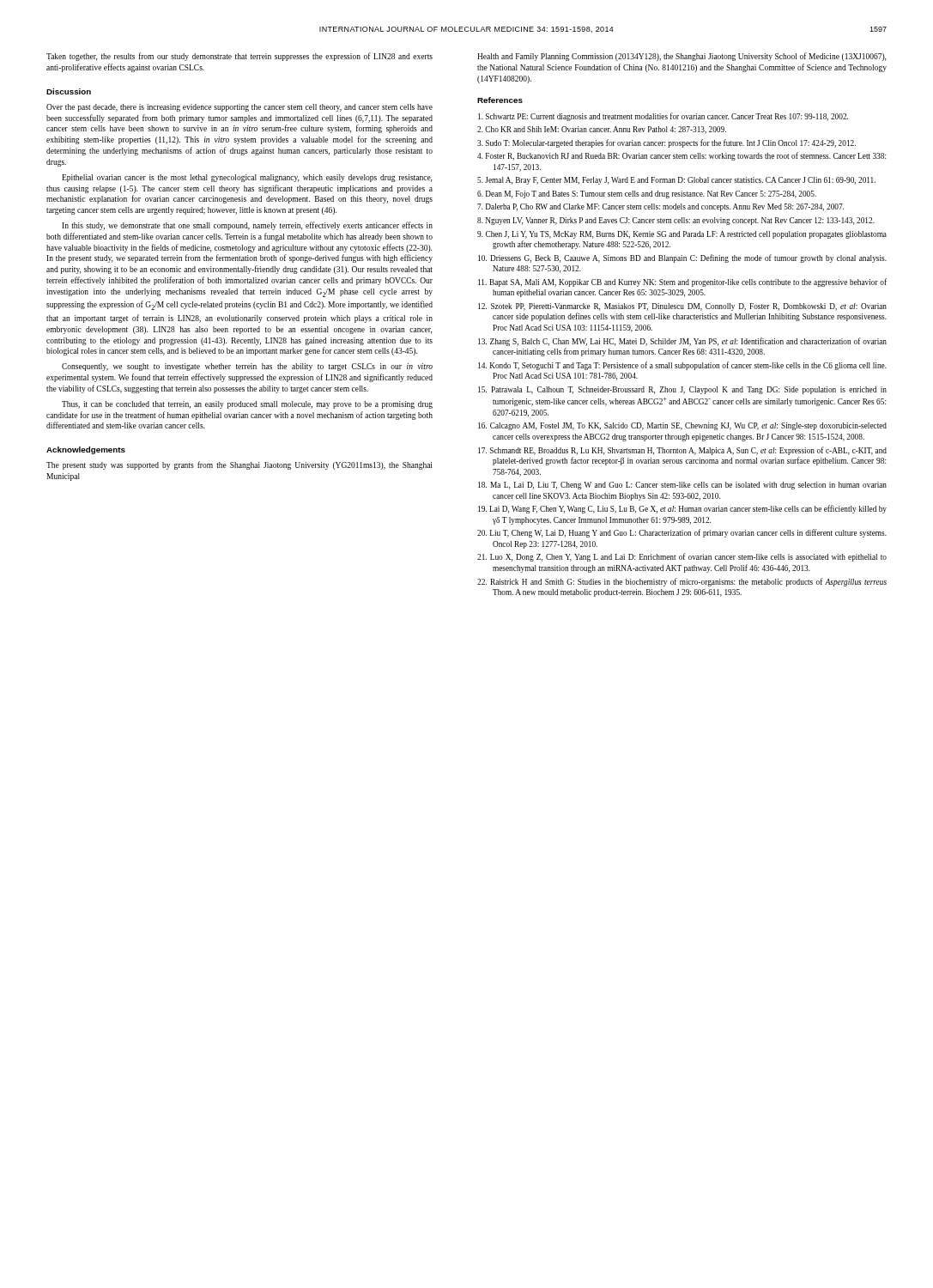Locate the element starting "10. Driessens G,"

tap(682, 264)
